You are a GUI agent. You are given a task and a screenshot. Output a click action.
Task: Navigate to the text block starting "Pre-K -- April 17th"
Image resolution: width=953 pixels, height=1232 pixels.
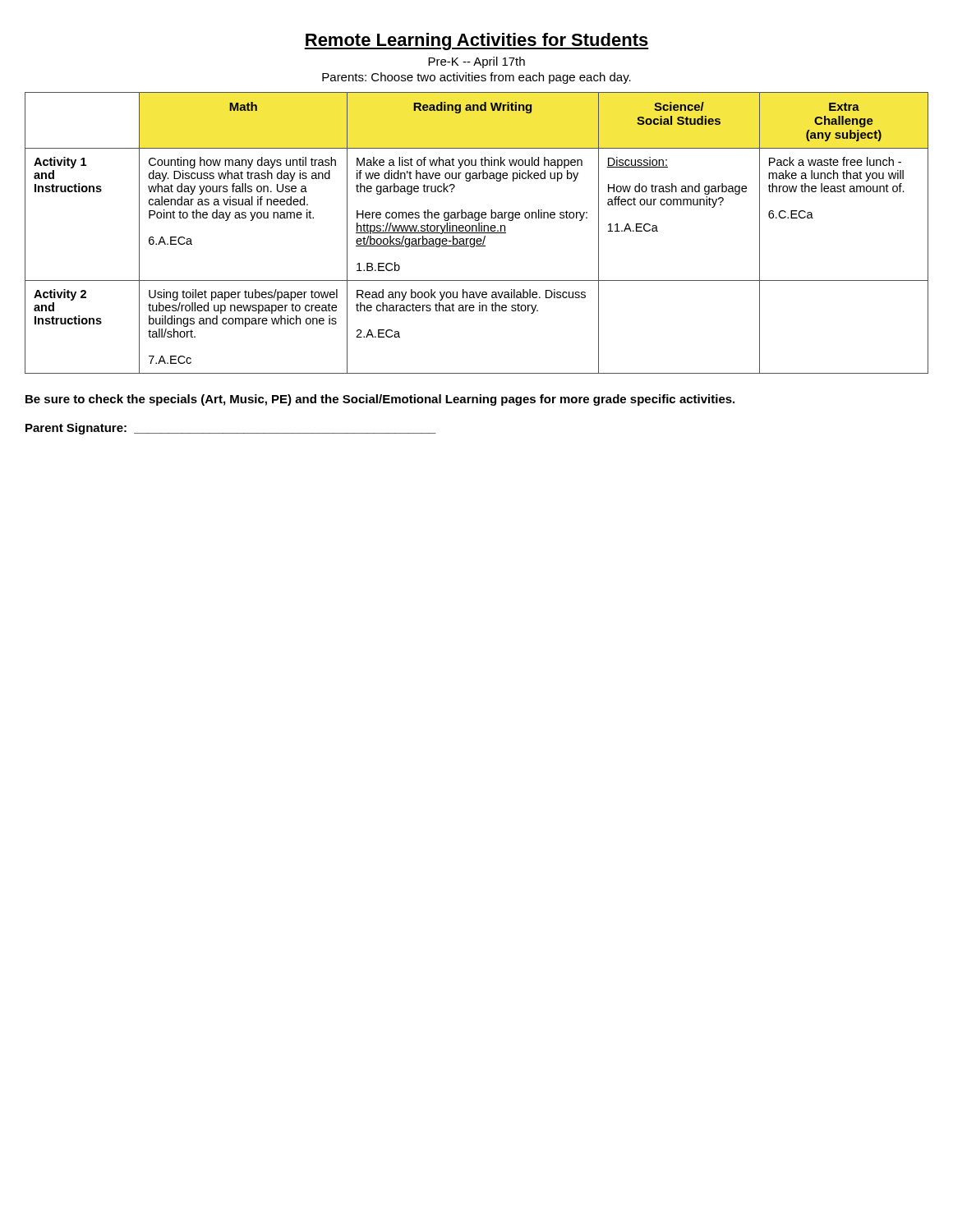point(476,61)
